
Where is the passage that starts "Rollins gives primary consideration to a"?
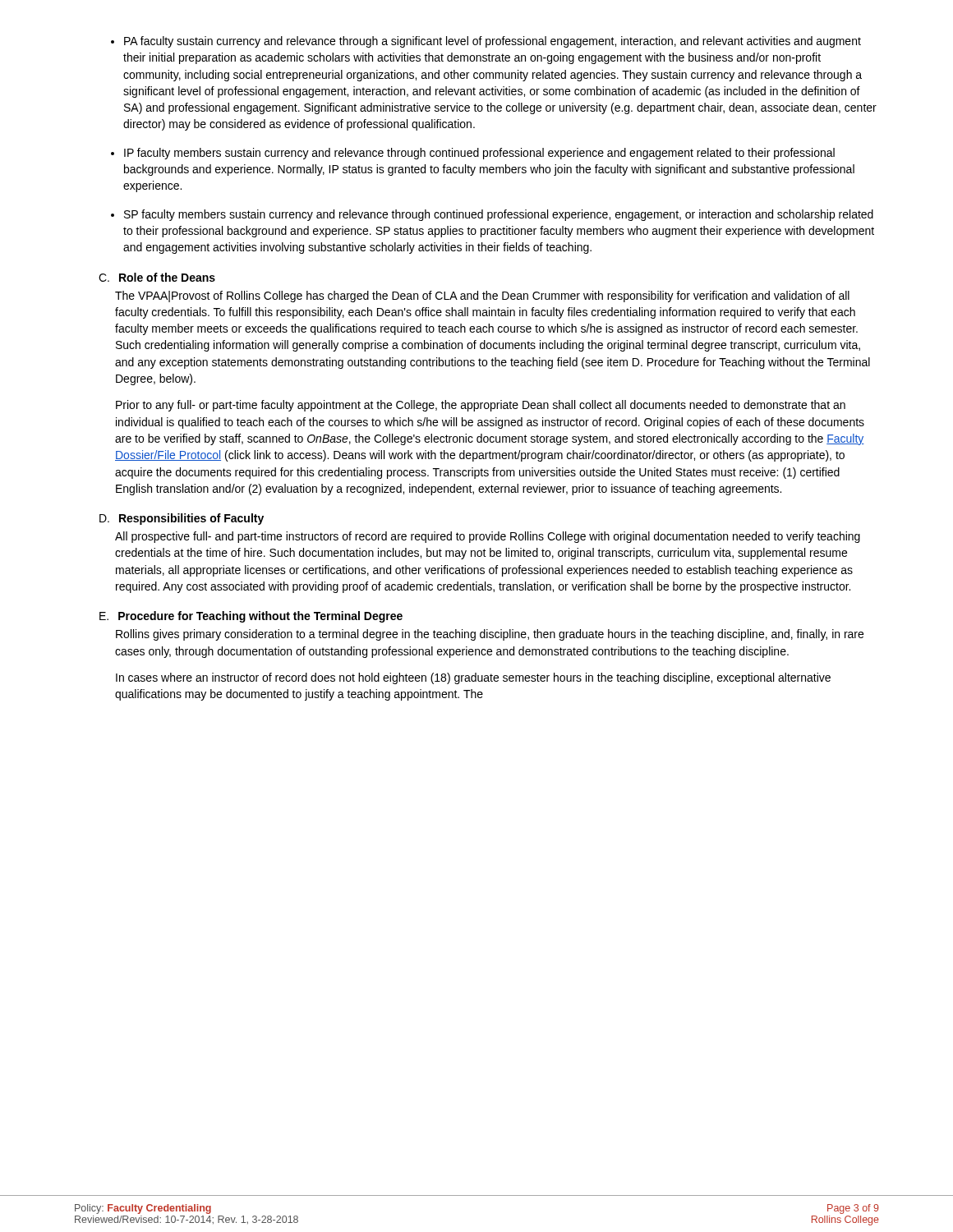(x=497, y=664)
